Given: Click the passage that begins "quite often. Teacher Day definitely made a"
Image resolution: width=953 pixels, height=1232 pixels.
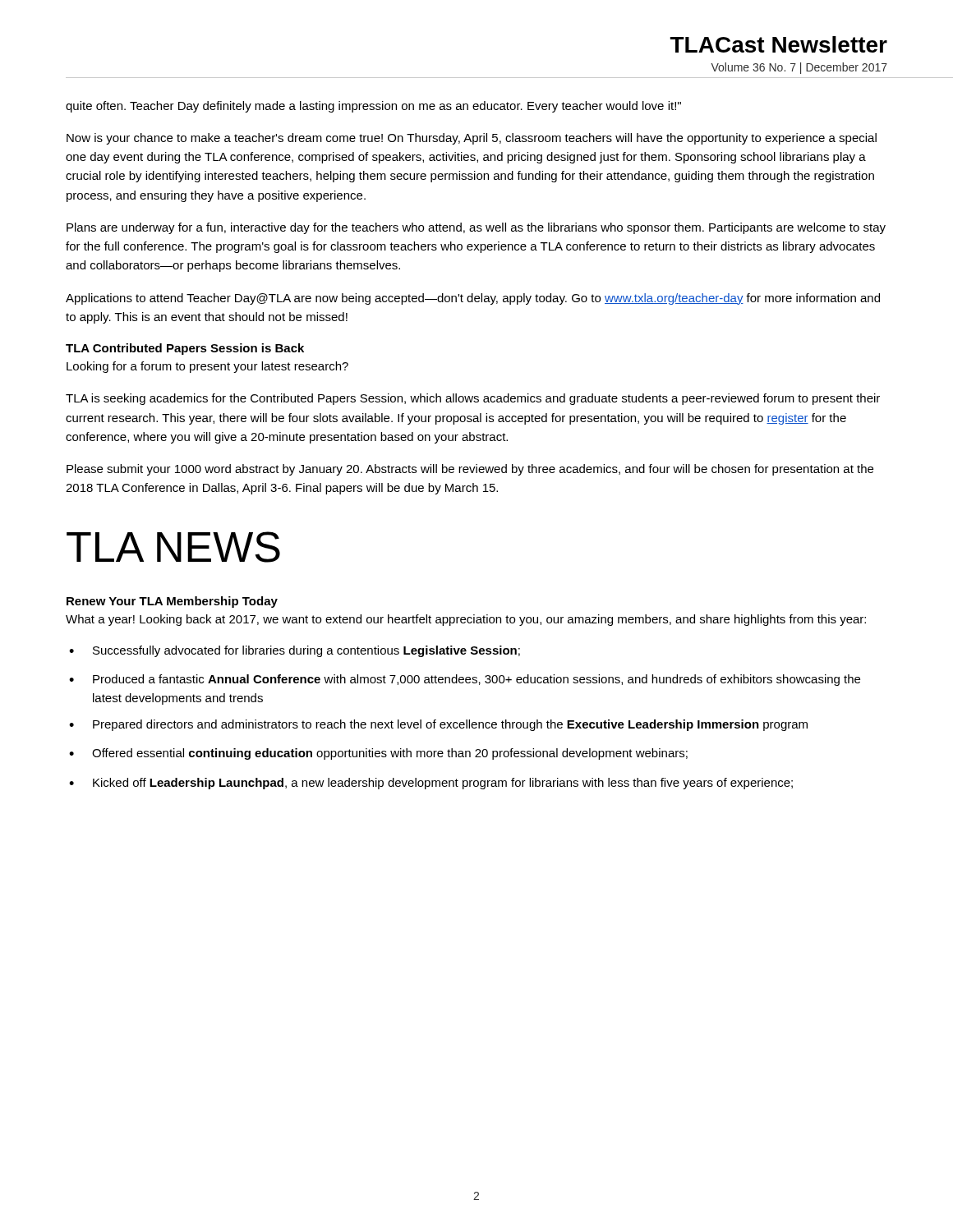Looking at the screenshot, I should (x=374, y=105).
